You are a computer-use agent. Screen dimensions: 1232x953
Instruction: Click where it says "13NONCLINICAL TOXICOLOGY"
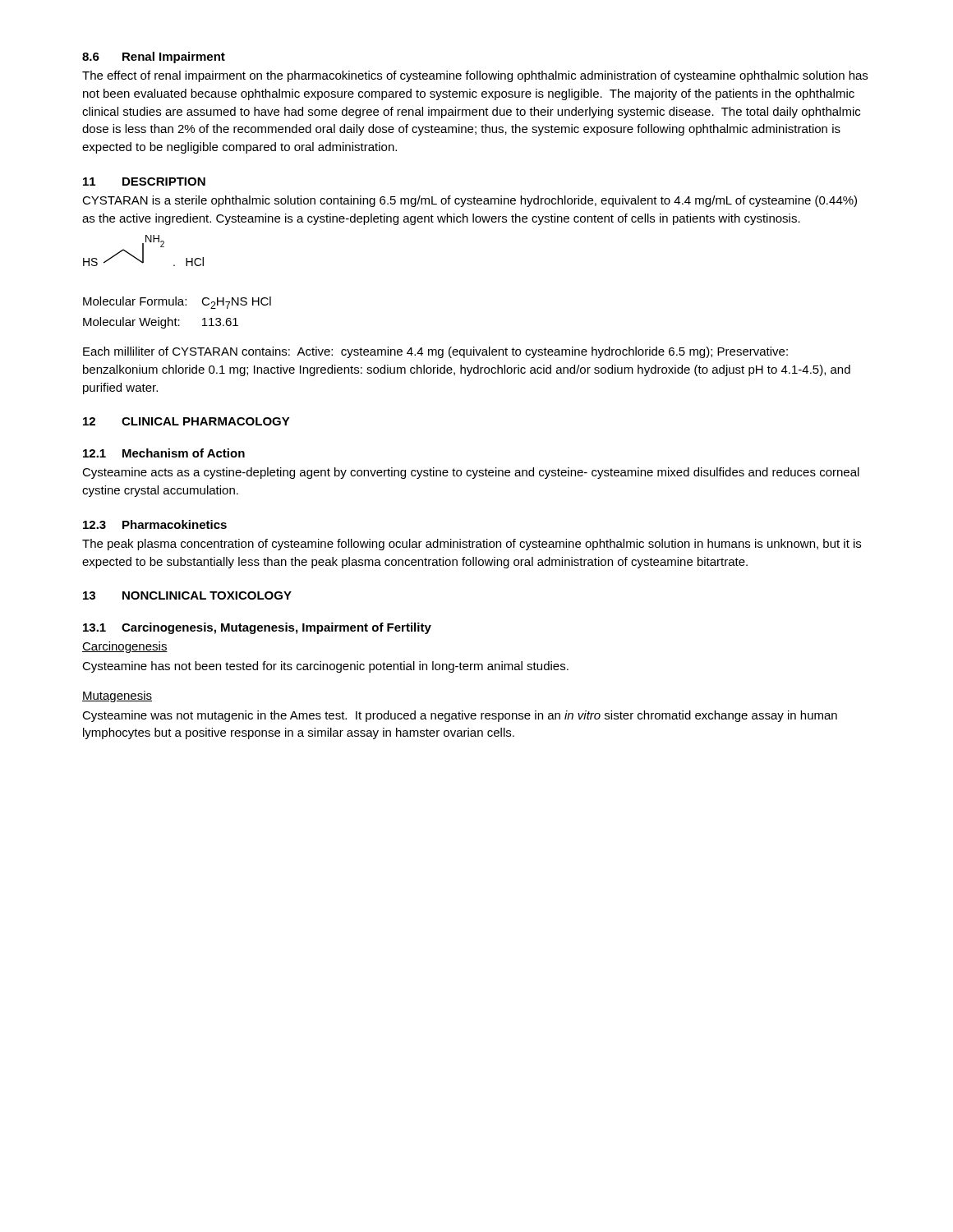click(187, 595)
